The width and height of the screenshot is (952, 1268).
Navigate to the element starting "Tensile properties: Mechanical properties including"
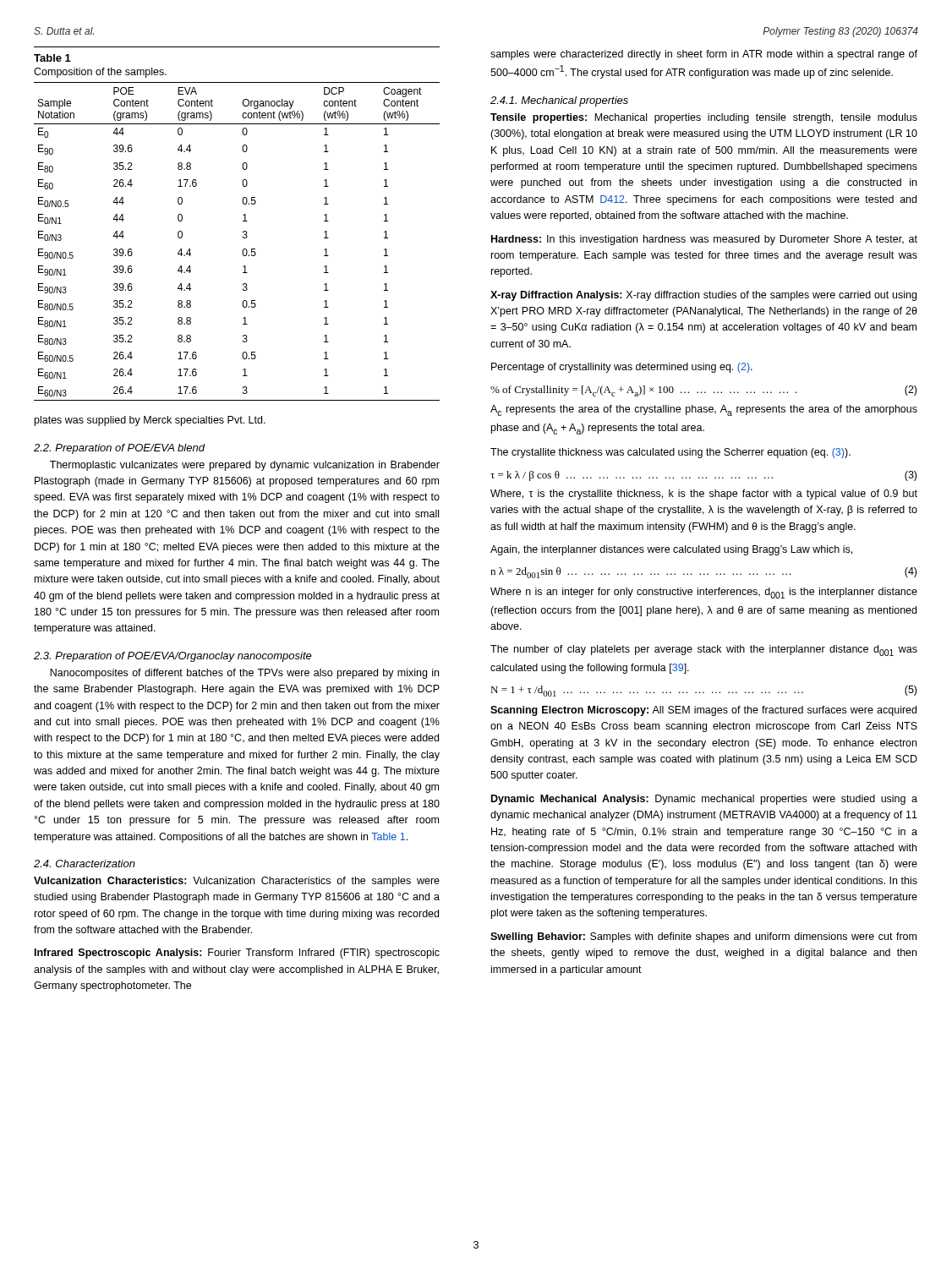tap(704, 167)
